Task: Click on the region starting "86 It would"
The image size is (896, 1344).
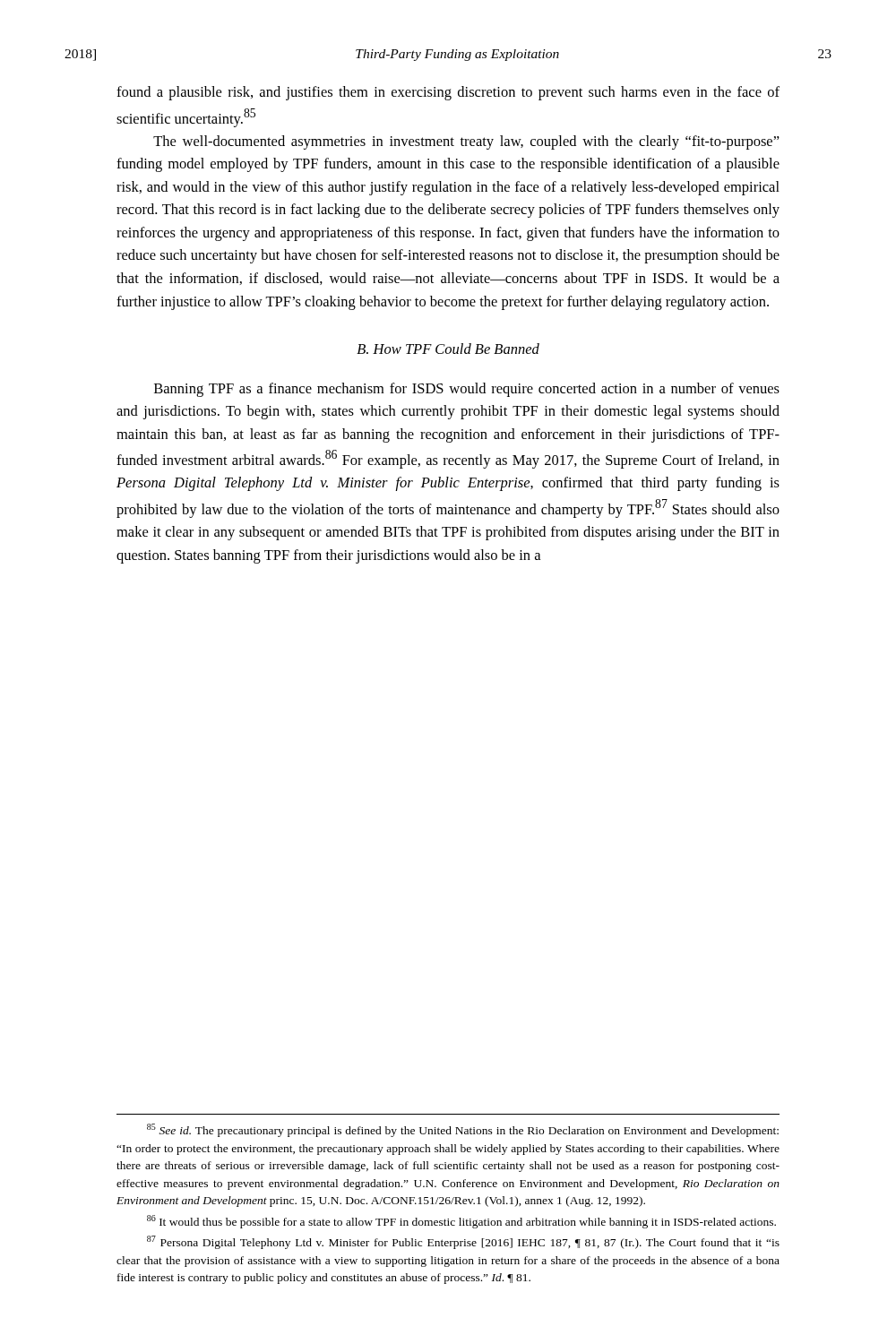Action: tap(462, 1221)
